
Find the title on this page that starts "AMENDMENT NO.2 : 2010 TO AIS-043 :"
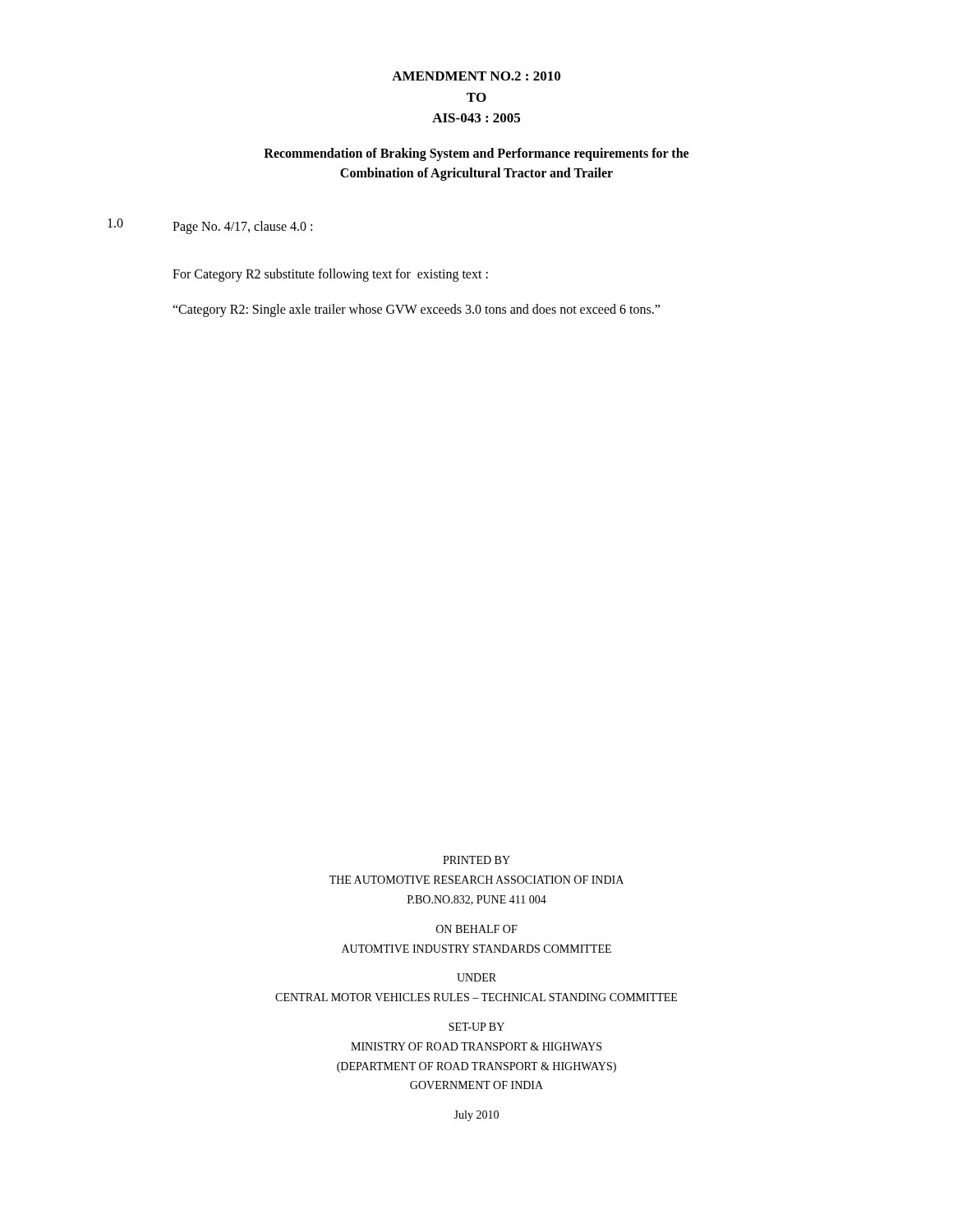point(476,97)
